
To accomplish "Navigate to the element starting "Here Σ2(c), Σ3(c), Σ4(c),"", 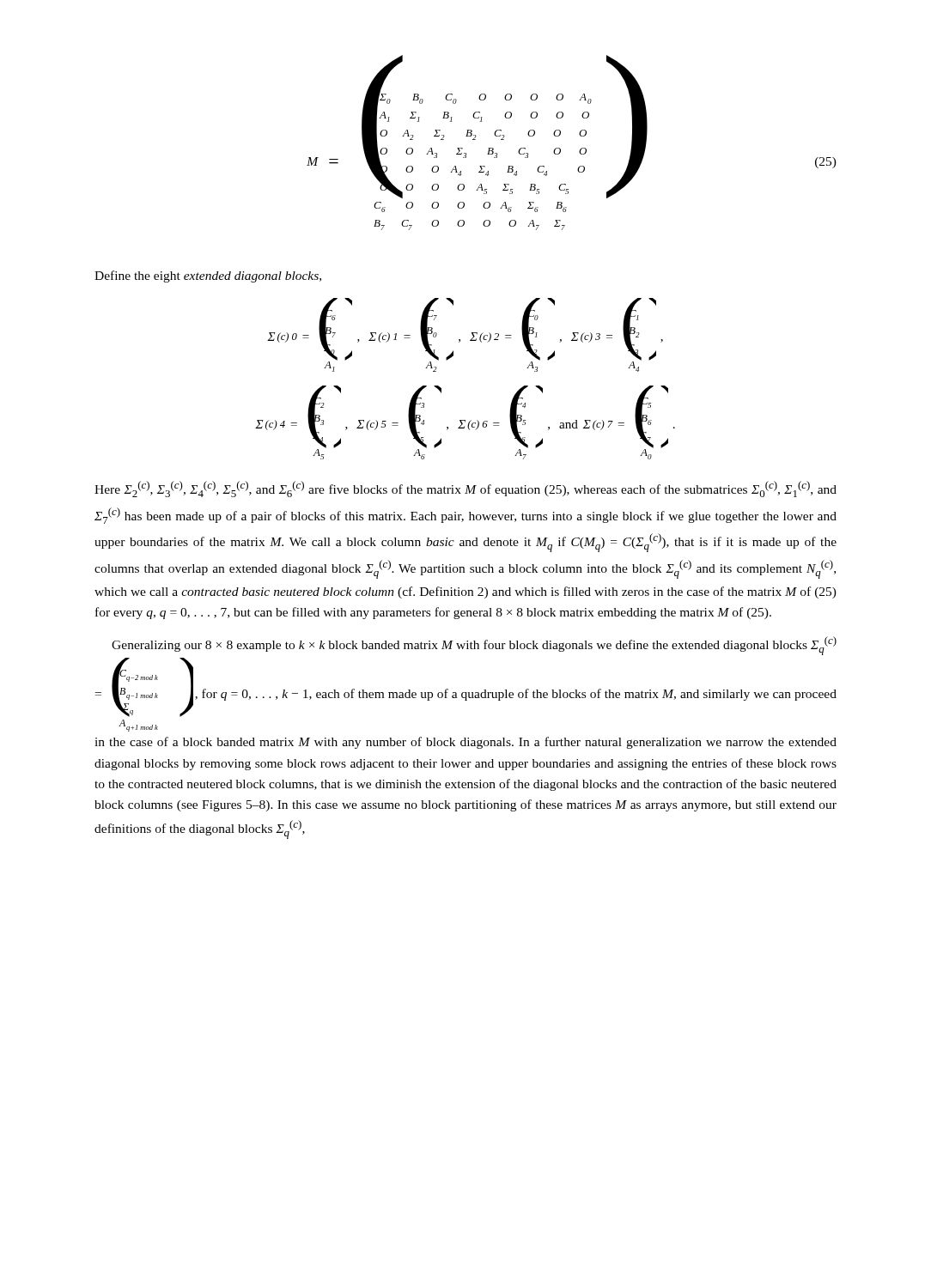I will click(x=466, y=549).
